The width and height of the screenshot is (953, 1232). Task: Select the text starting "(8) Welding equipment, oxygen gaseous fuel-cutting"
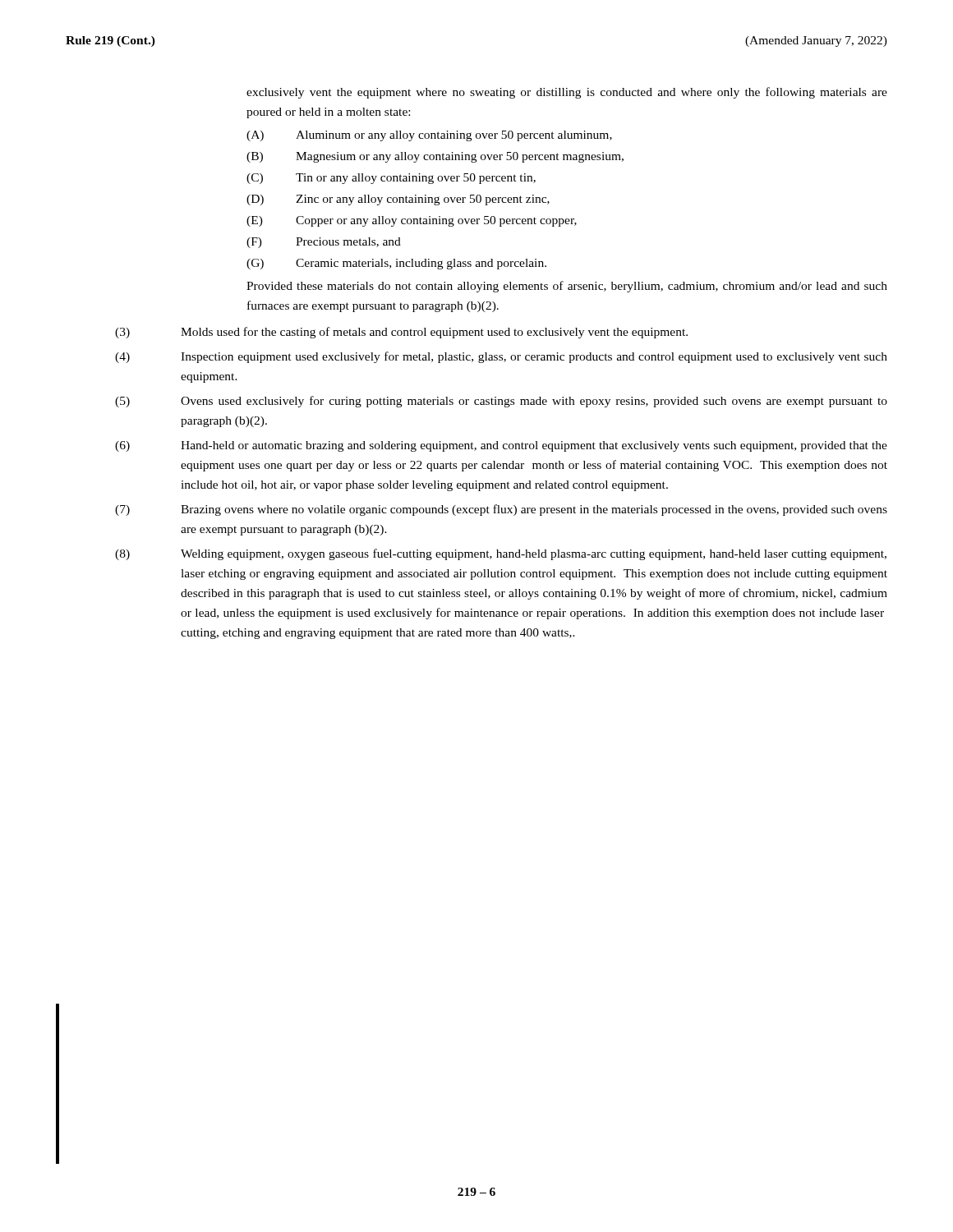click(x=476, y=593)
